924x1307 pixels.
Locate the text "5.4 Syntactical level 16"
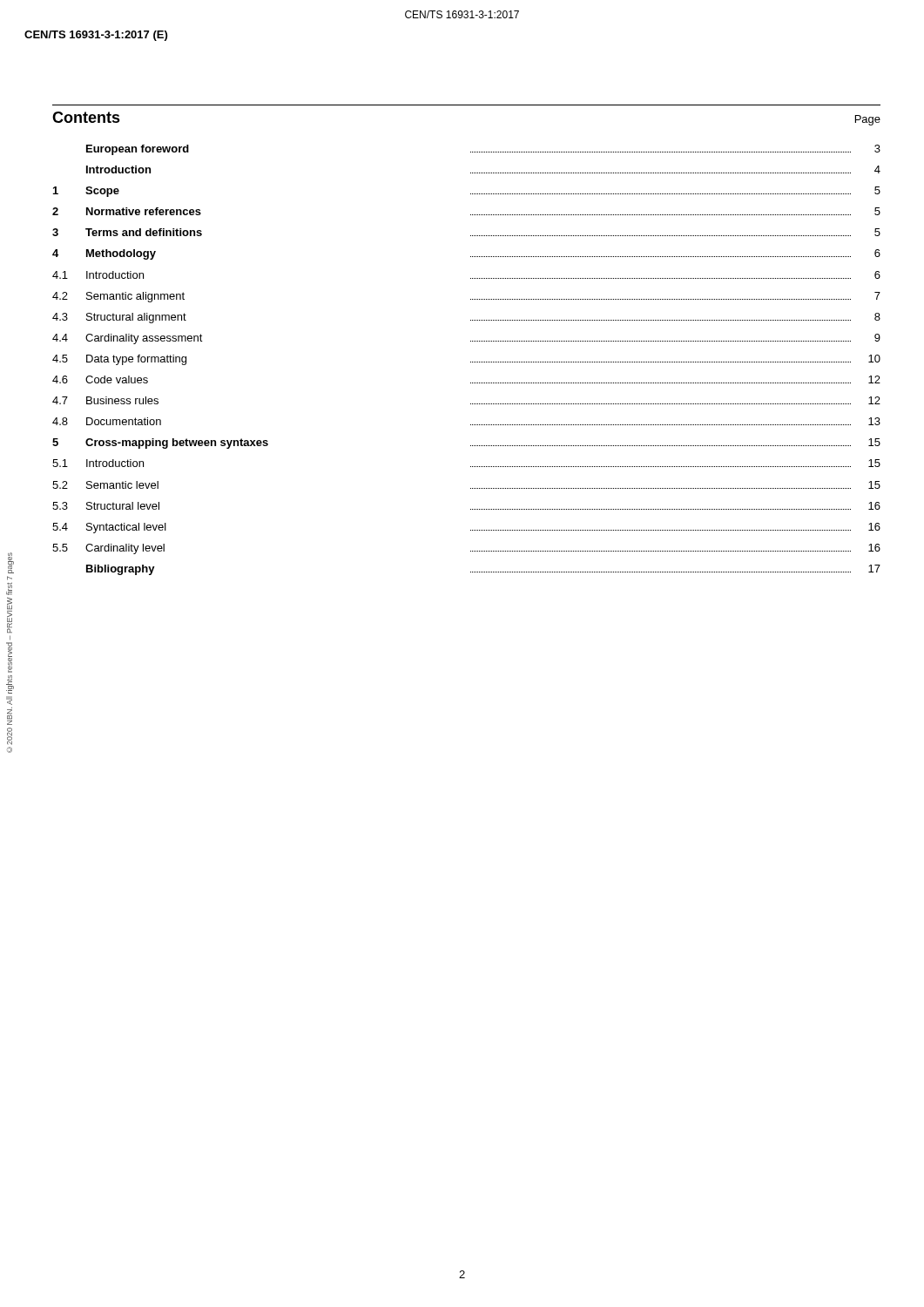point(466,527)
